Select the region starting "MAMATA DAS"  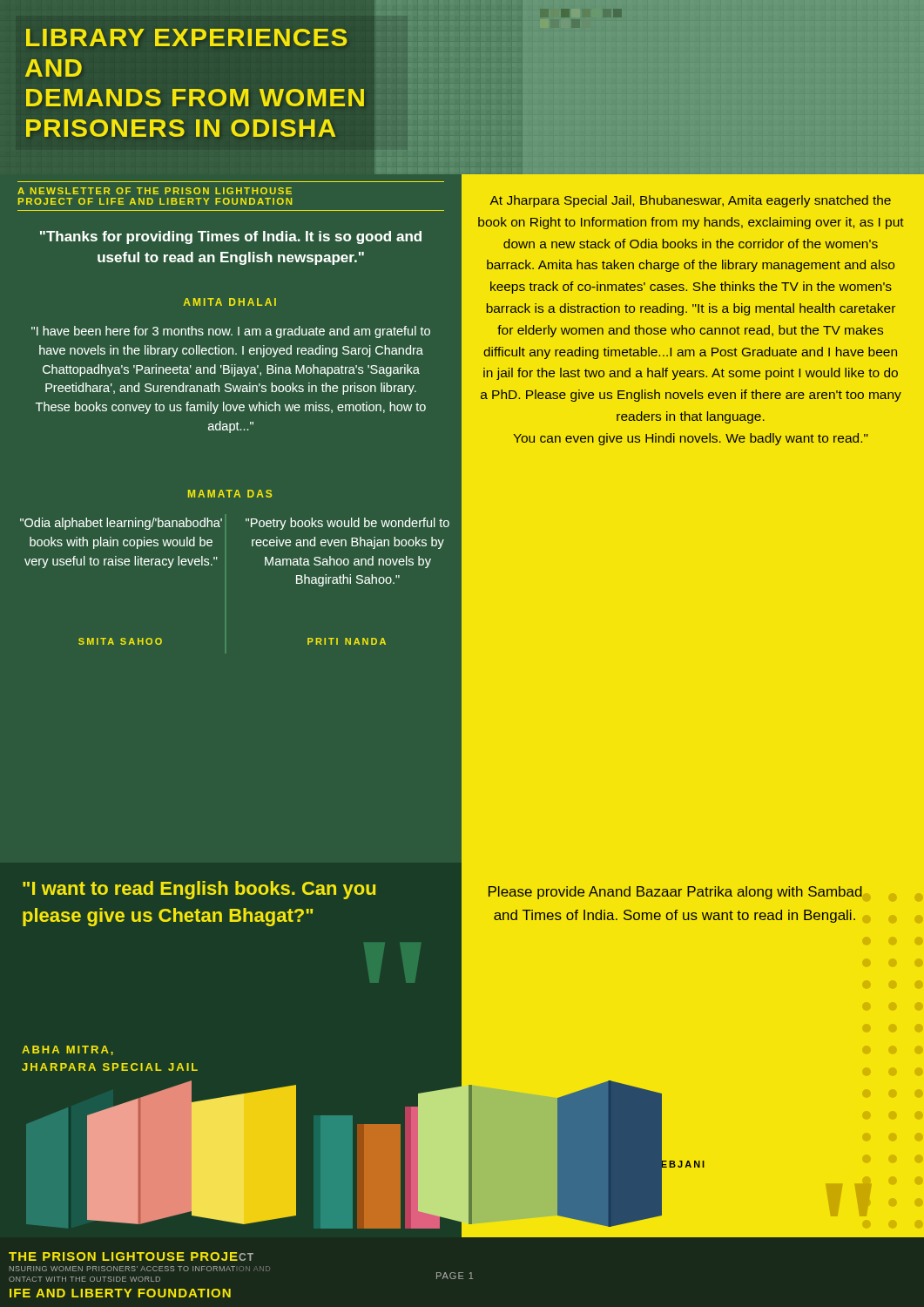pyautogui.click(x=231, y=494)
